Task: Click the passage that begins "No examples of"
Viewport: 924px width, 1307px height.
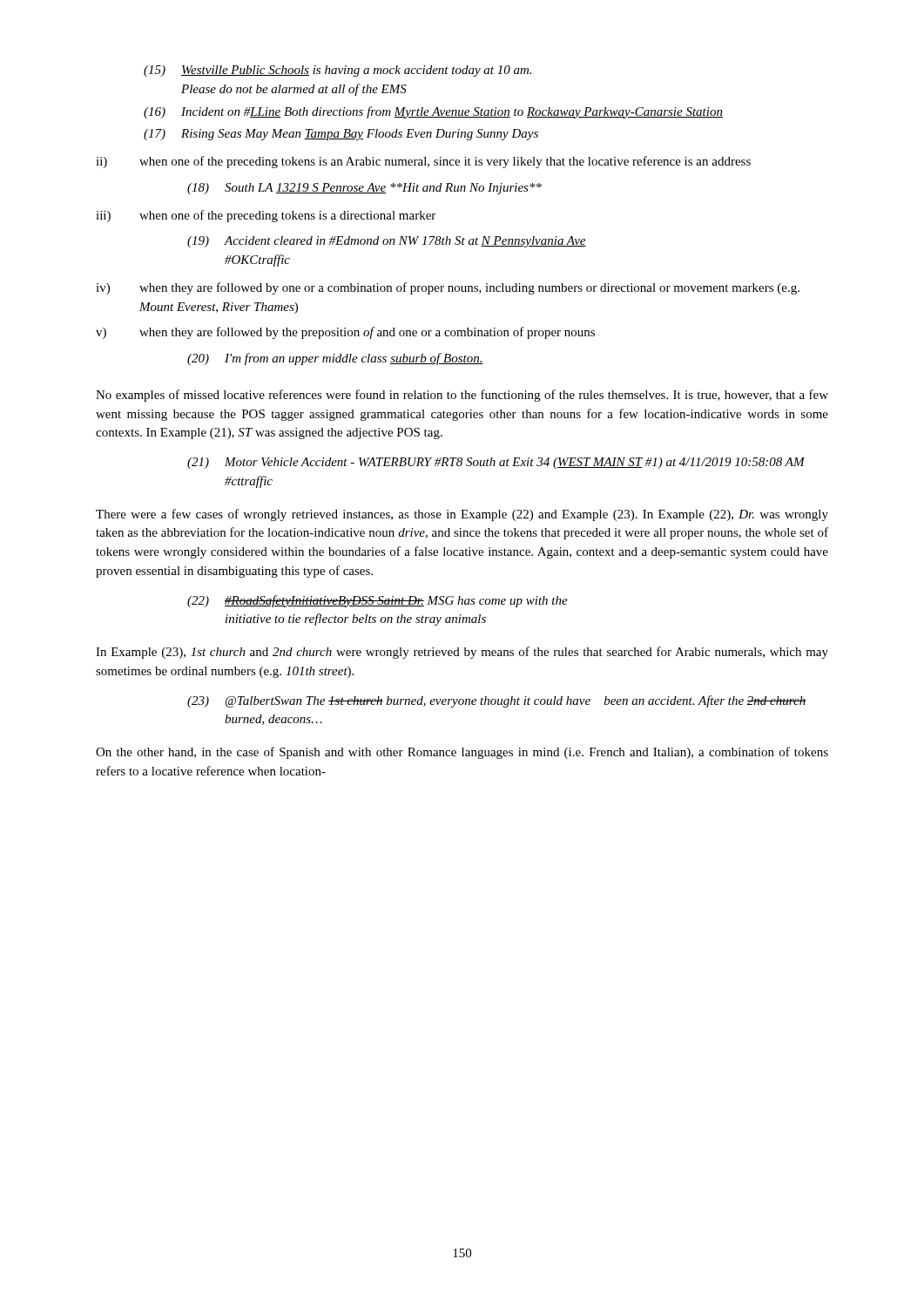Action: 462,413
